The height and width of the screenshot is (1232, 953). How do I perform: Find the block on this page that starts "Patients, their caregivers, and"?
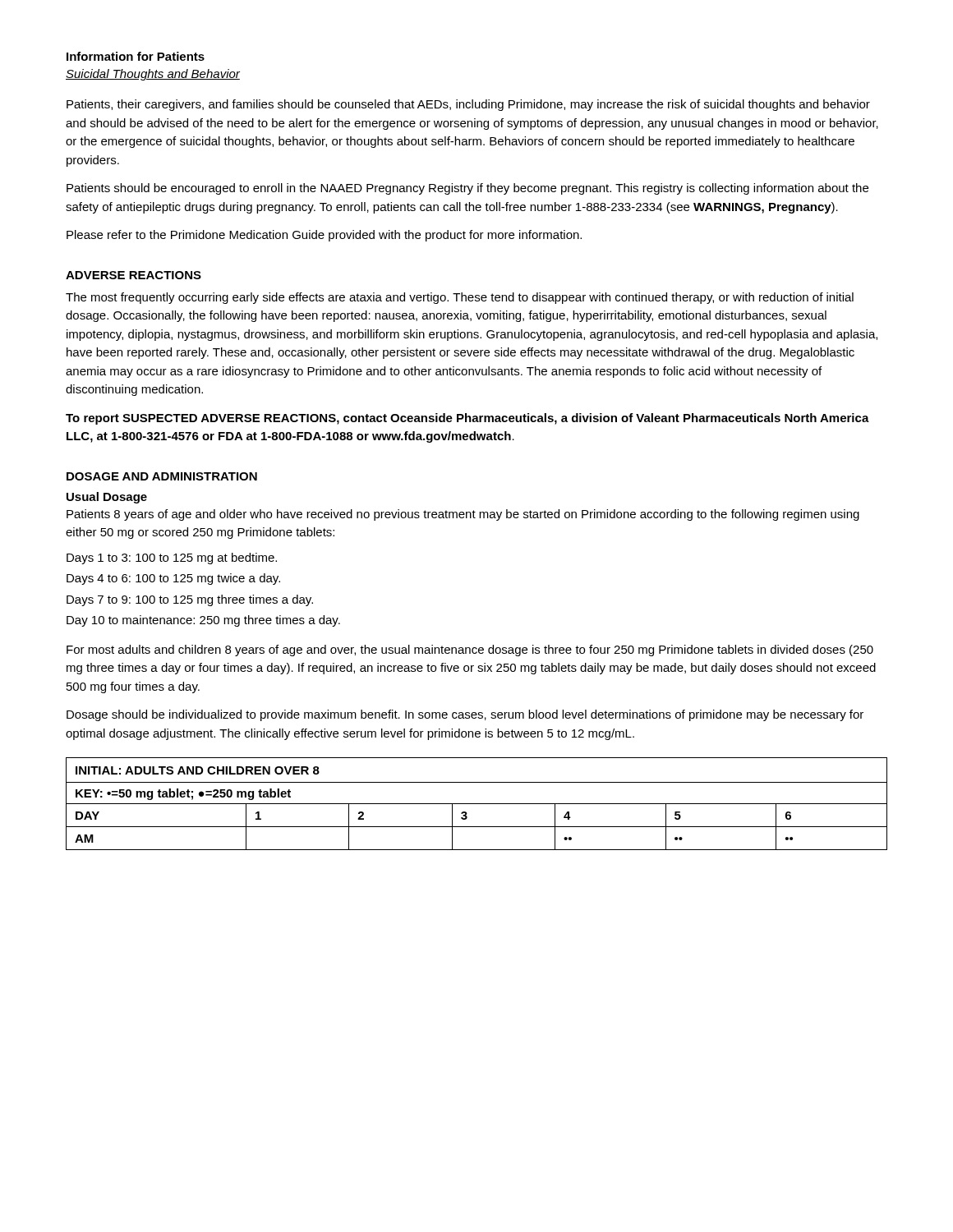tap(476, 132)
